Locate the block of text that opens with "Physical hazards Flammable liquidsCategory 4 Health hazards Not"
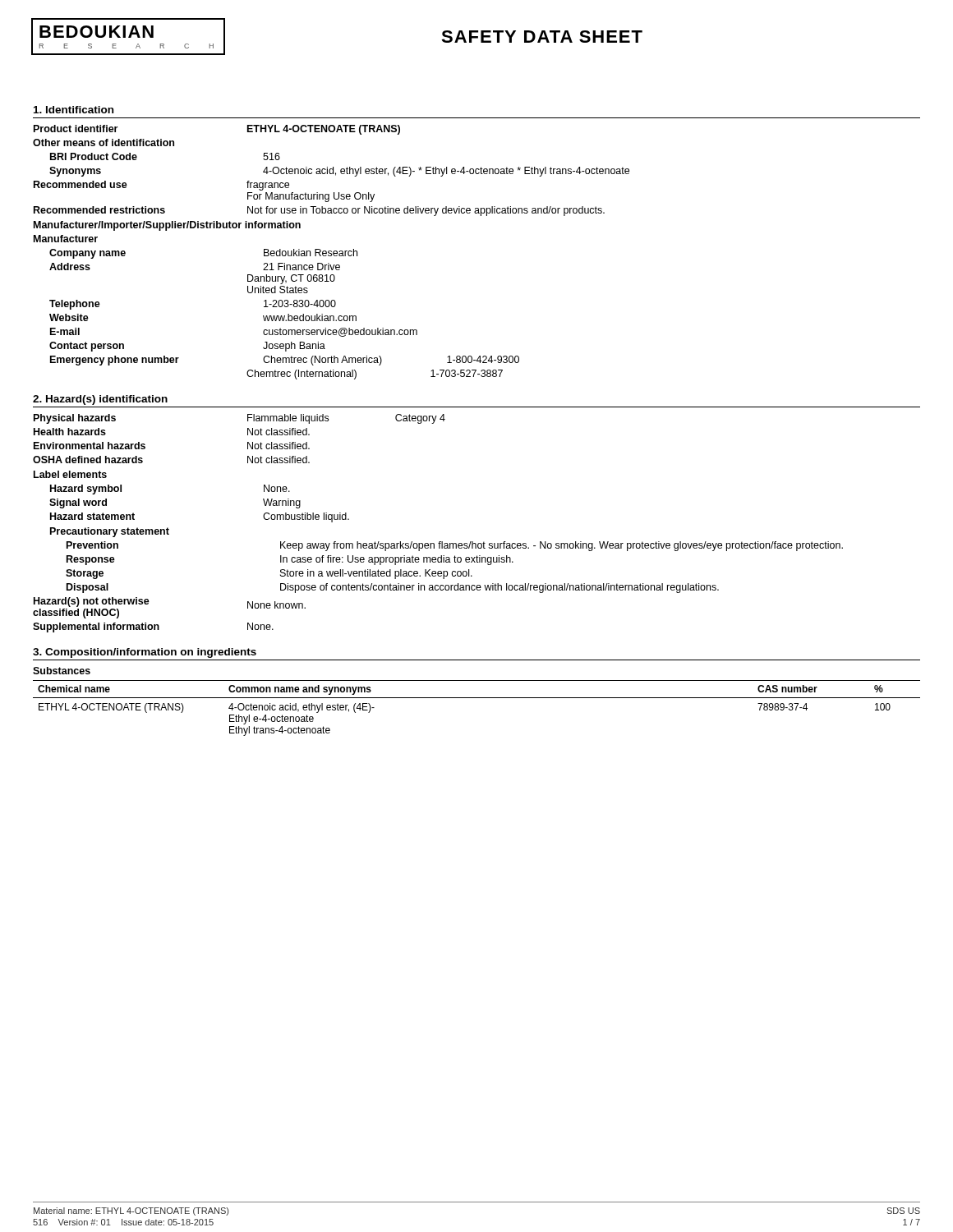Viewport: 953px width, 1232px height. (x=79, y=418)
